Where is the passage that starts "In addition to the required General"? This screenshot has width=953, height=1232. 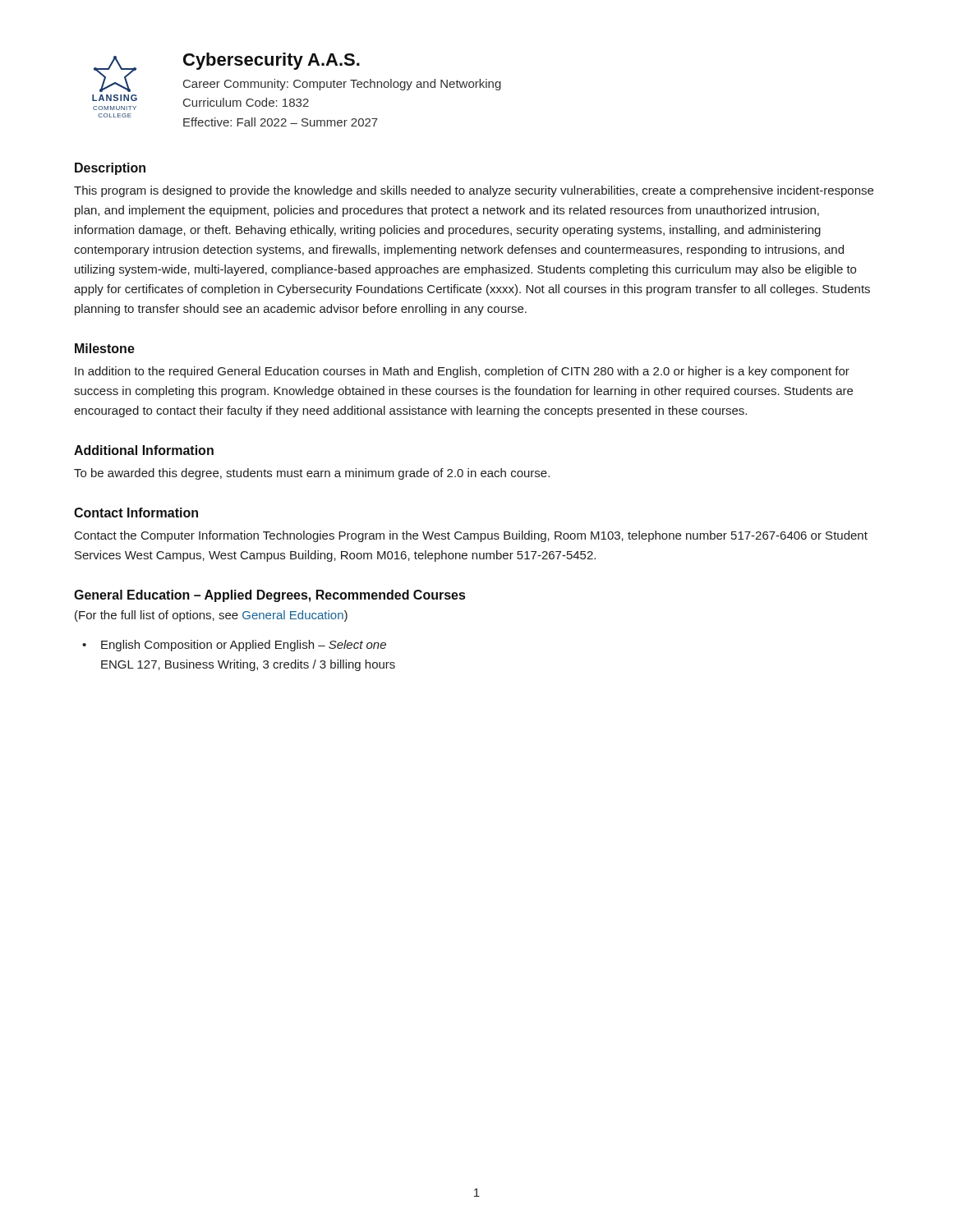coord(464,390)
